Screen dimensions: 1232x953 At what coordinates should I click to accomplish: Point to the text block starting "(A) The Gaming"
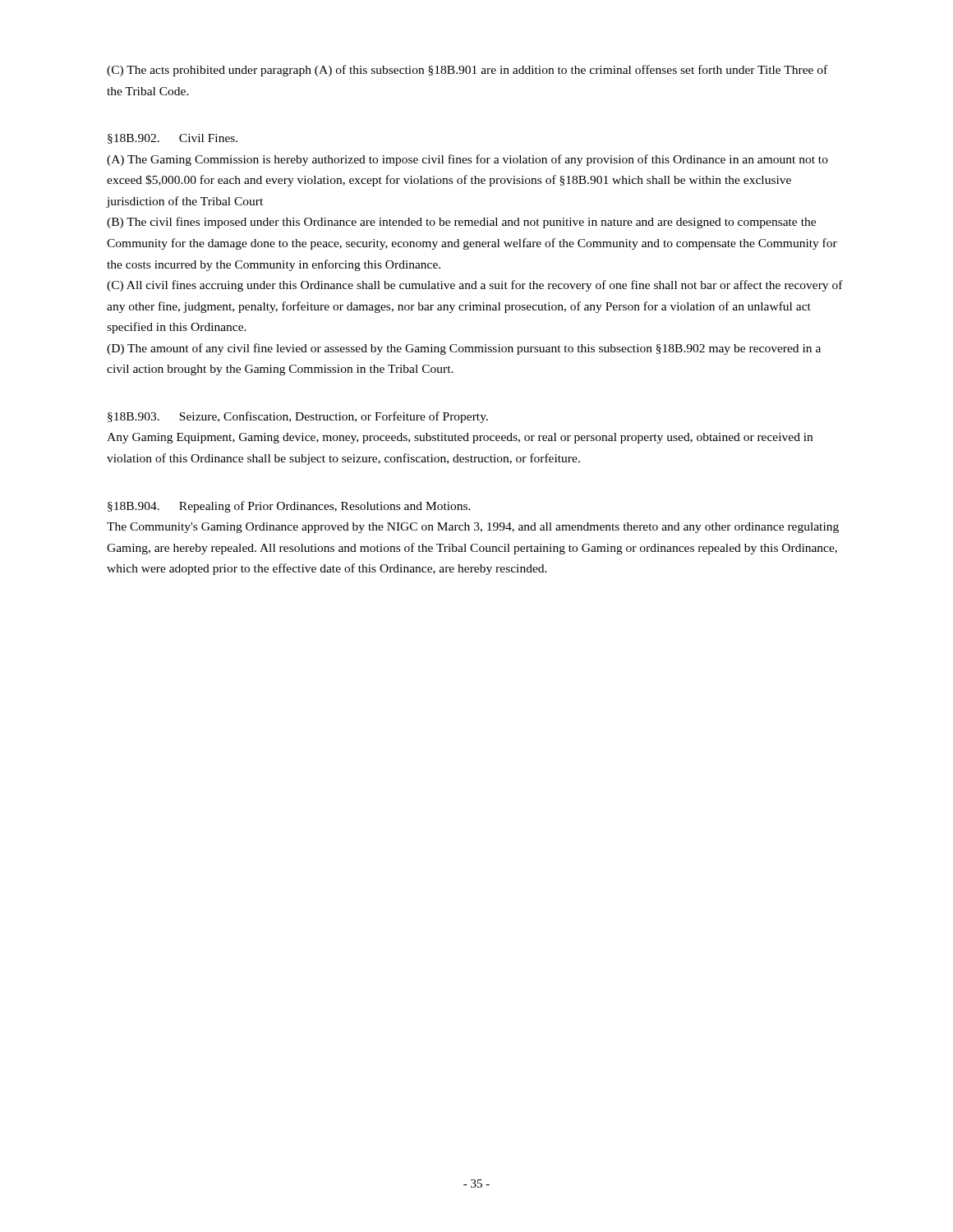click(467, 180)
